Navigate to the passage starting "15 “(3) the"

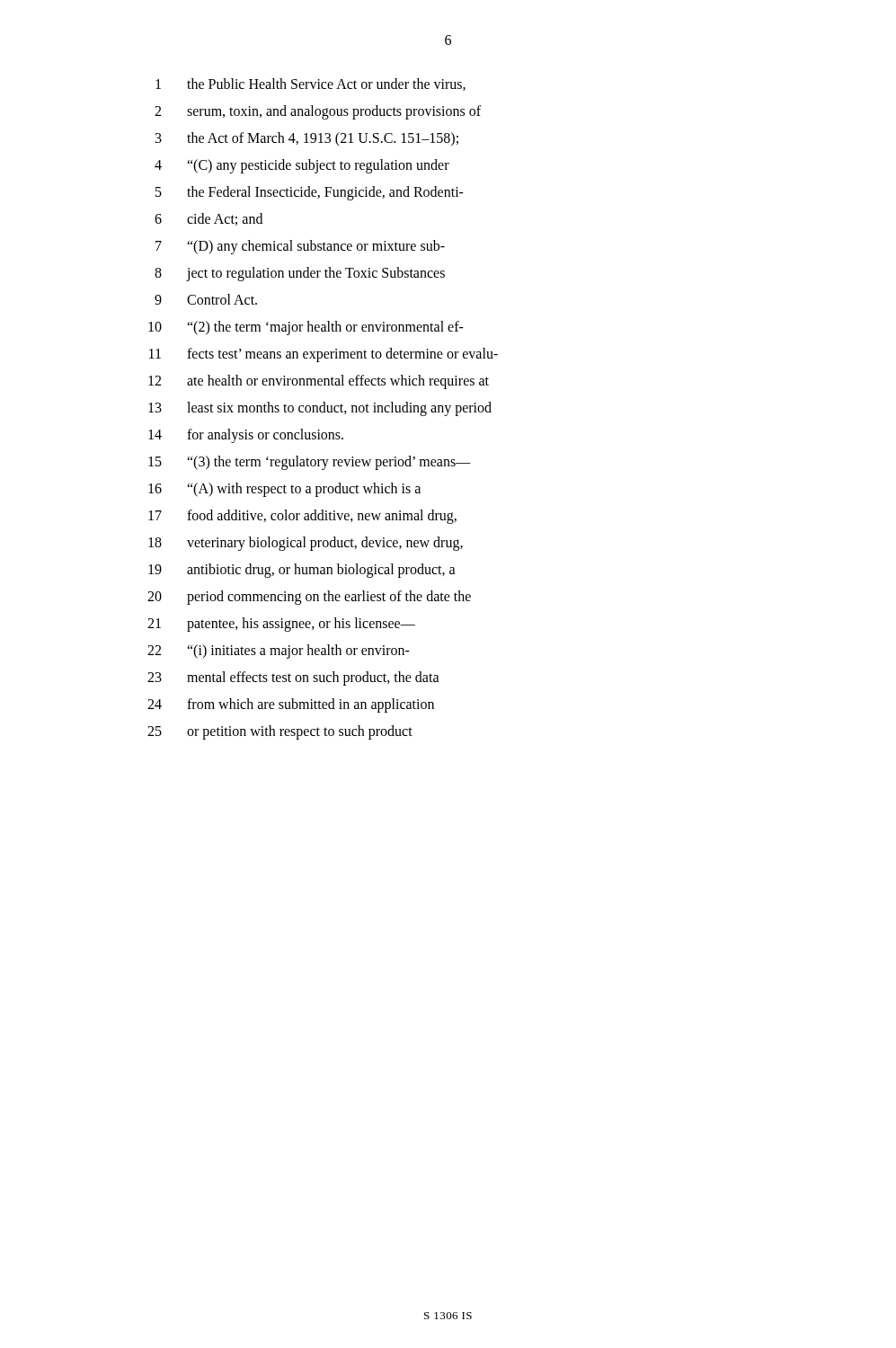pyautogui.click(x=466, y=462)
